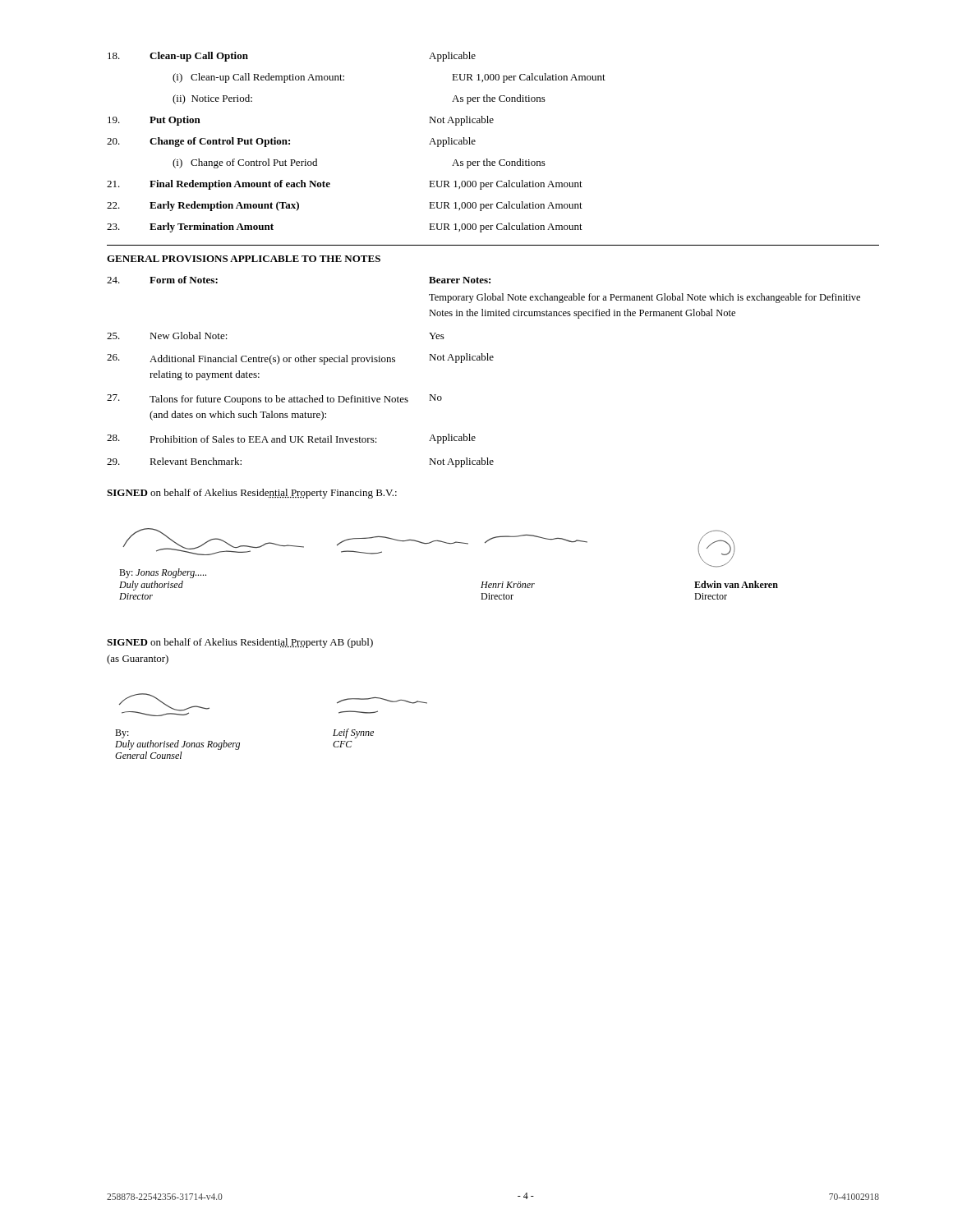Find the list item containing "21. Final Redemption Amount of each Note"
This screenshot has width=953, height=1232.
(x=493, y=184)
